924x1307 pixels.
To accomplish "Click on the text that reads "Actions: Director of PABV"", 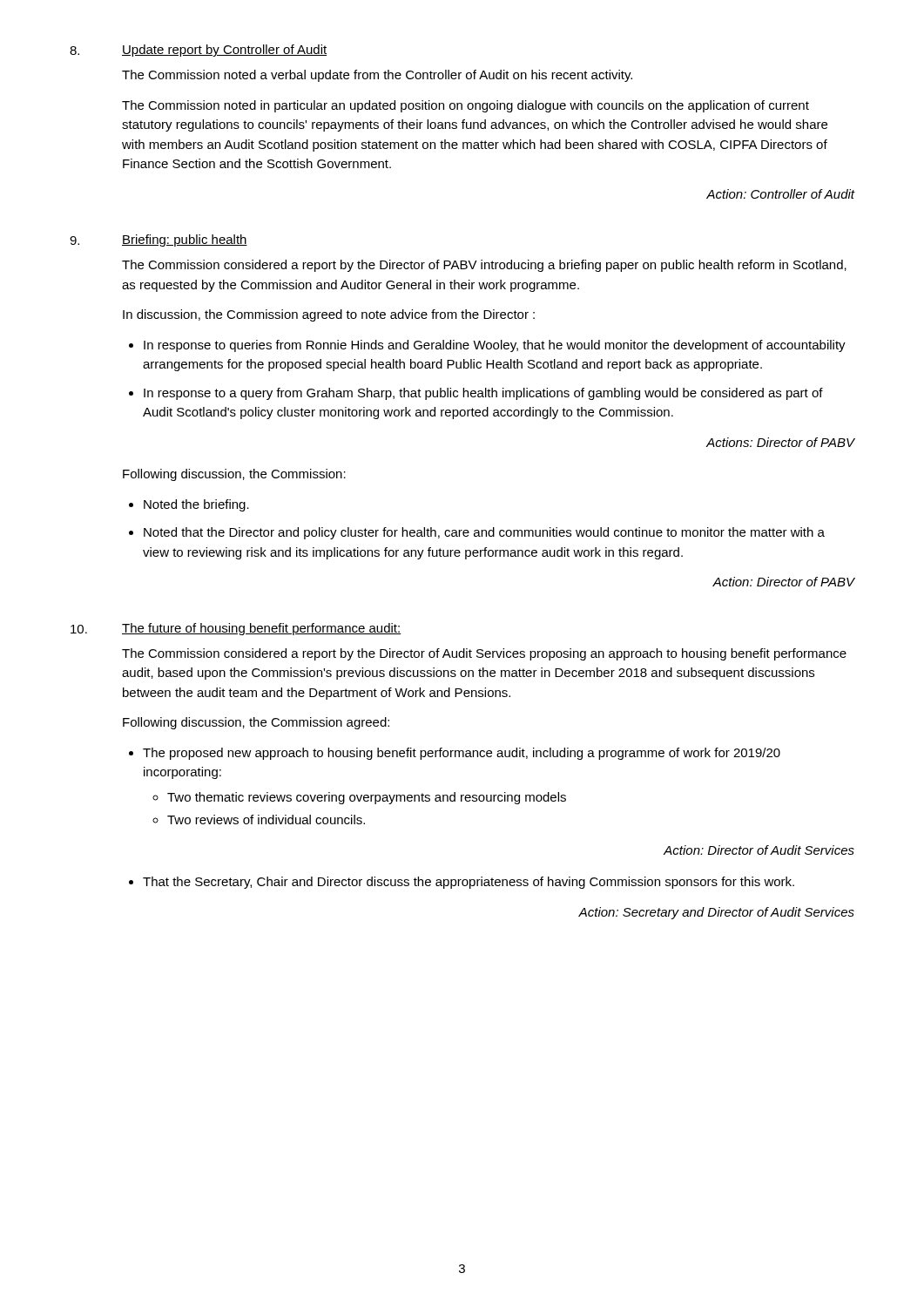I will tap(780, 442).
